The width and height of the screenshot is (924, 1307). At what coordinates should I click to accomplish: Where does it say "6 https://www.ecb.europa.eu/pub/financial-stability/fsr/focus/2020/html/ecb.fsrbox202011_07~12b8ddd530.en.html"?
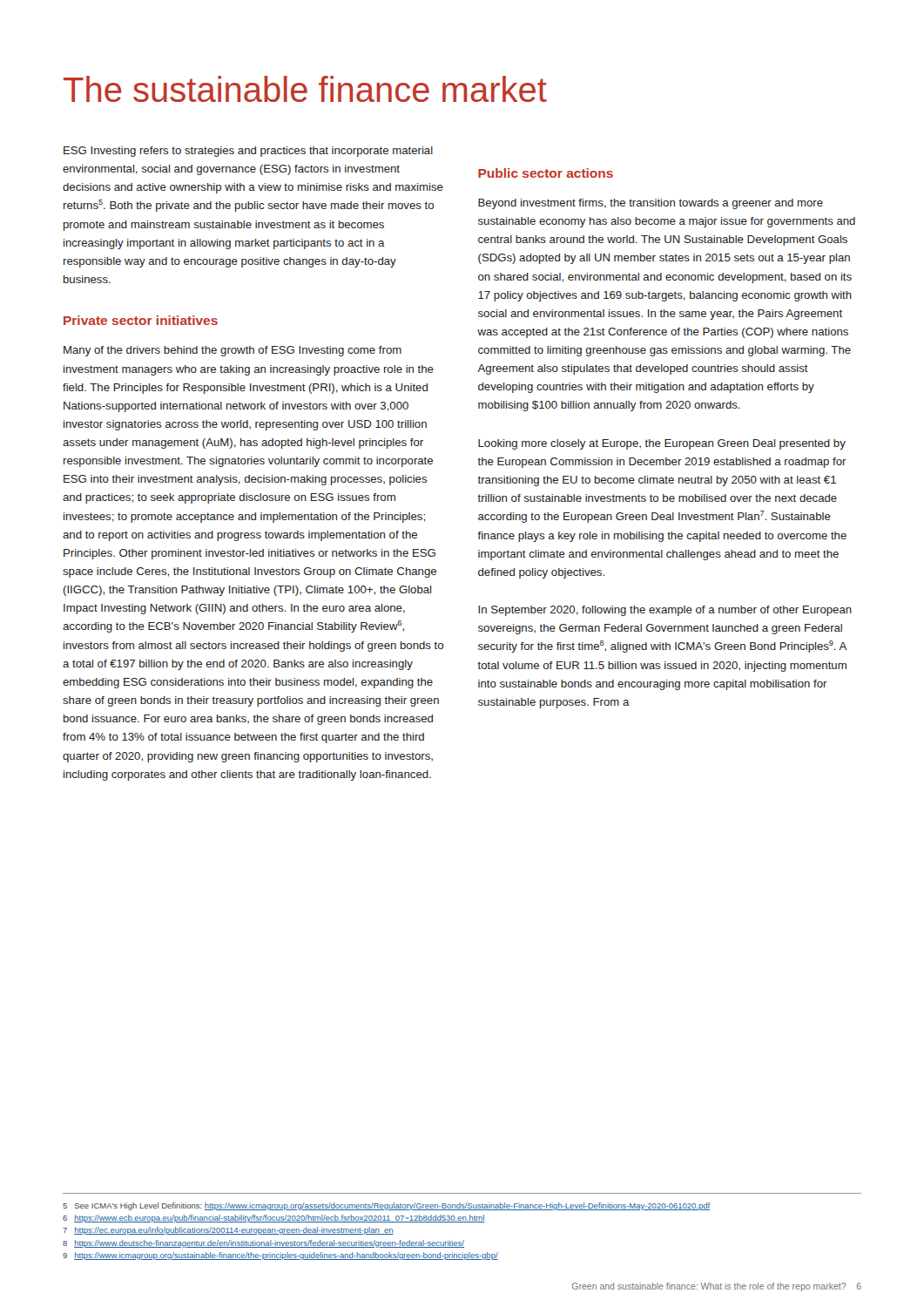point(274,1218)
